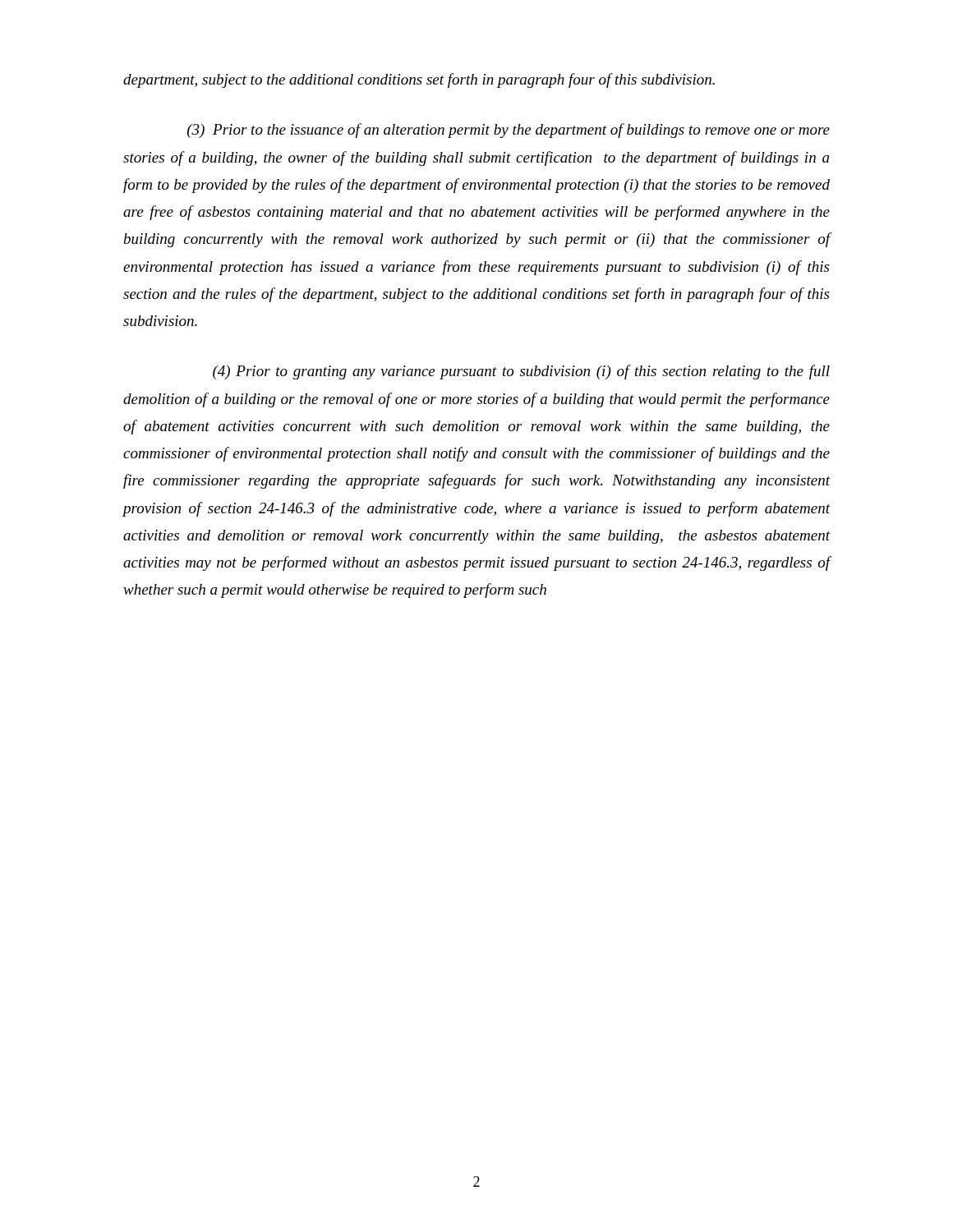The image size is (953, 1232).
Task: Select the text block that reads "department, subject to the additional conditions set forth"
Action: (x=420, y=79)
